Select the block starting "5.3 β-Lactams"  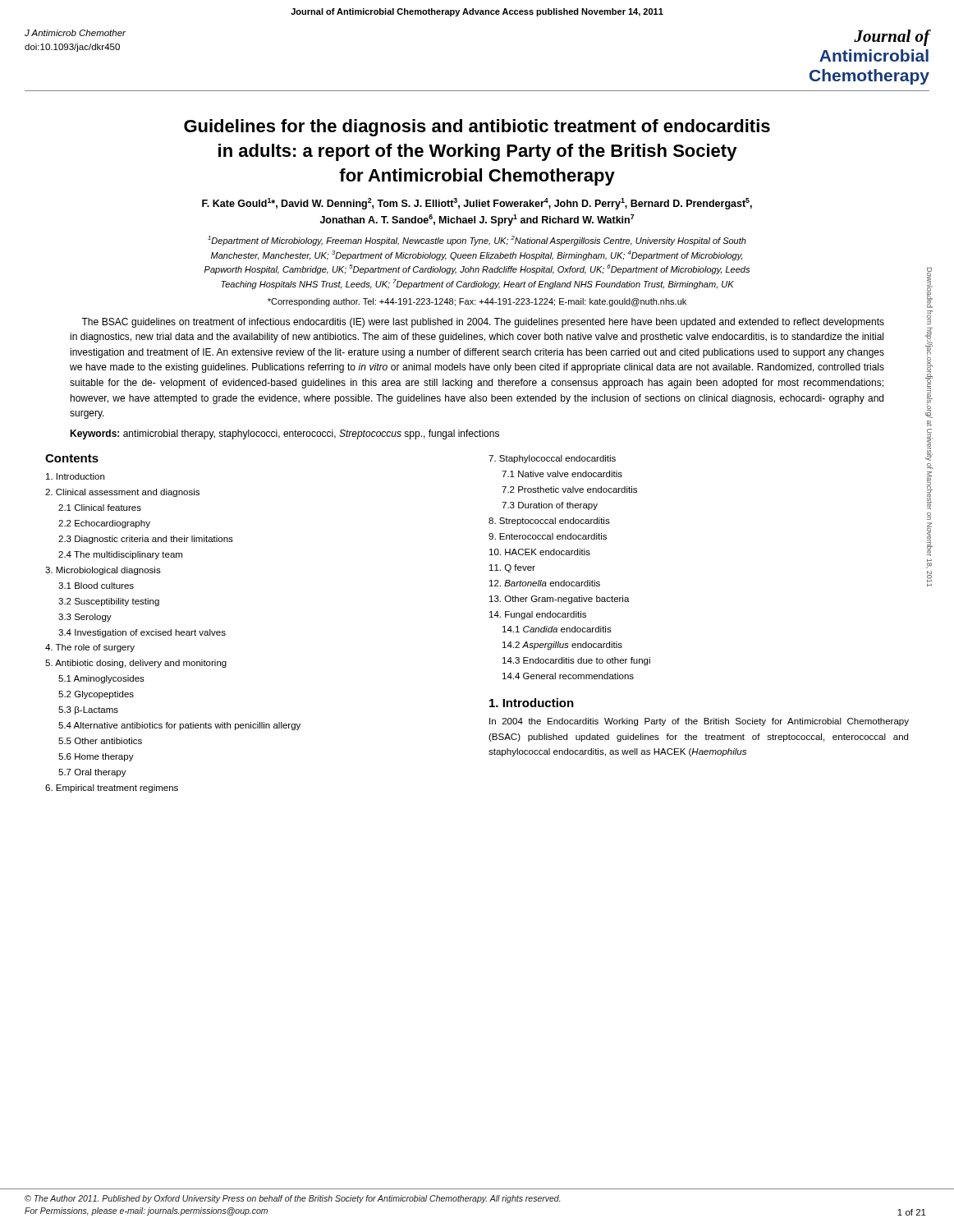point(88,710)
